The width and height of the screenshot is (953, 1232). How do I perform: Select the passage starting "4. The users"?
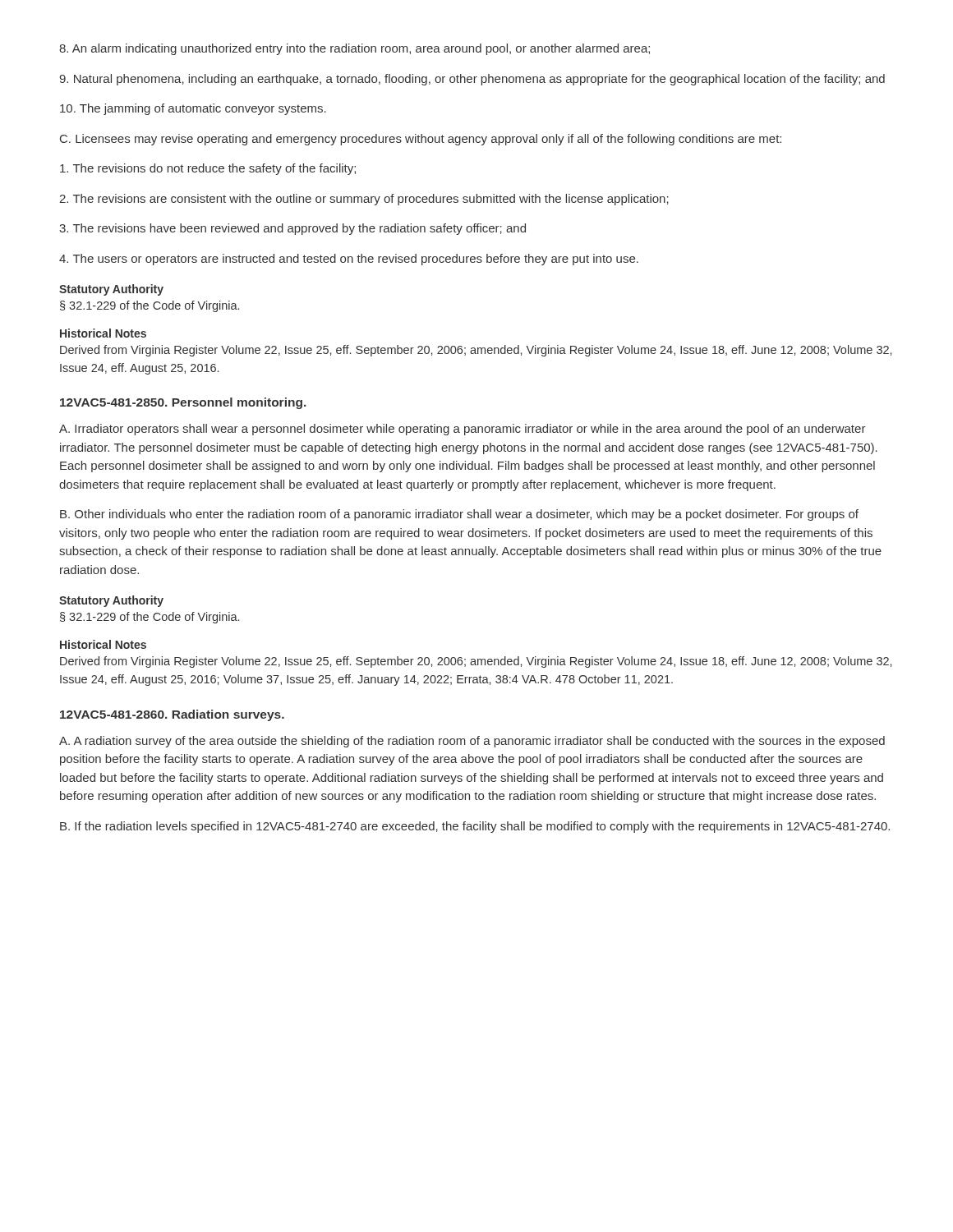point(349,258)
